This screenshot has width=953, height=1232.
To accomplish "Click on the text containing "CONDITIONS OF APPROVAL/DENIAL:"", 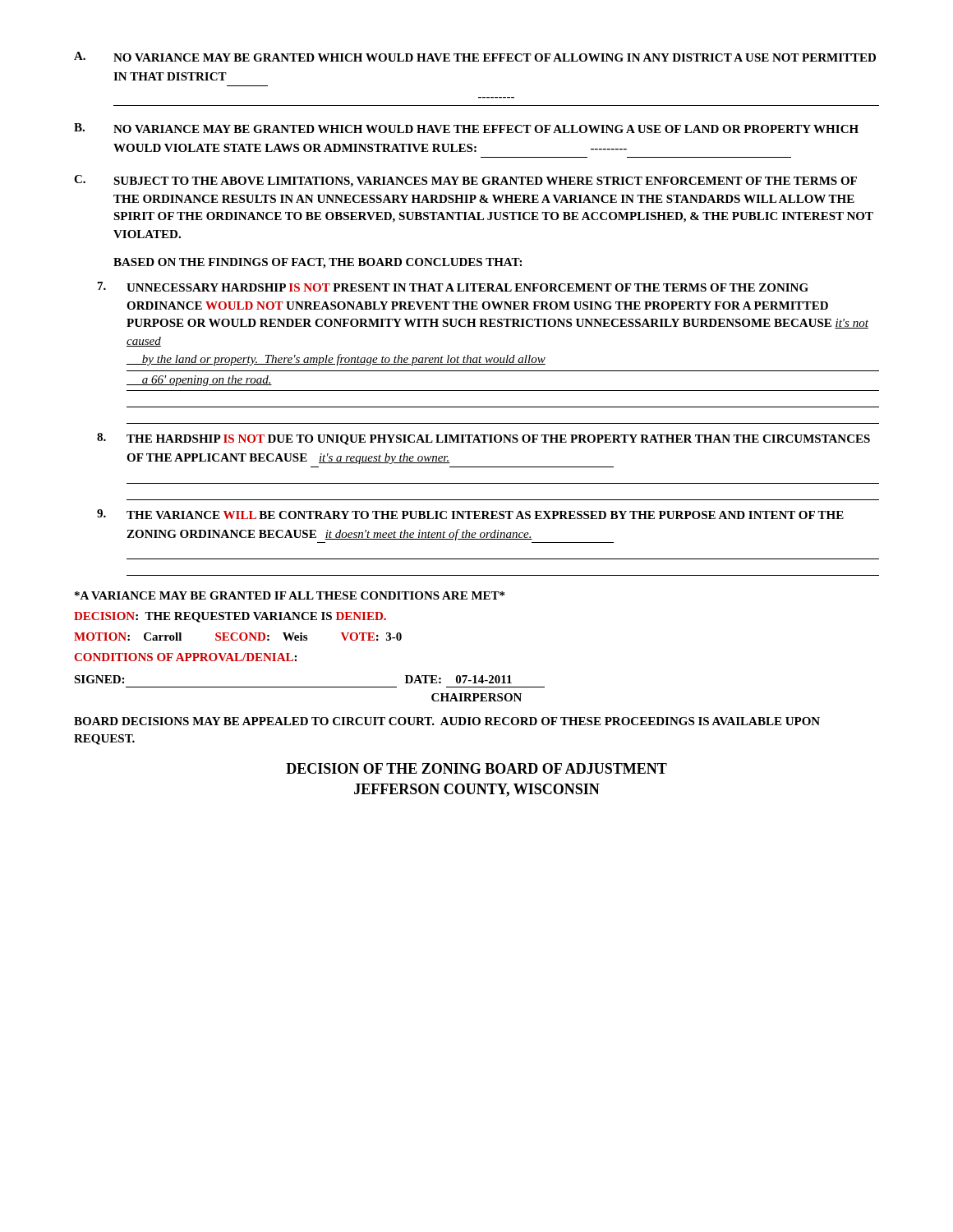I will [186, 657].
